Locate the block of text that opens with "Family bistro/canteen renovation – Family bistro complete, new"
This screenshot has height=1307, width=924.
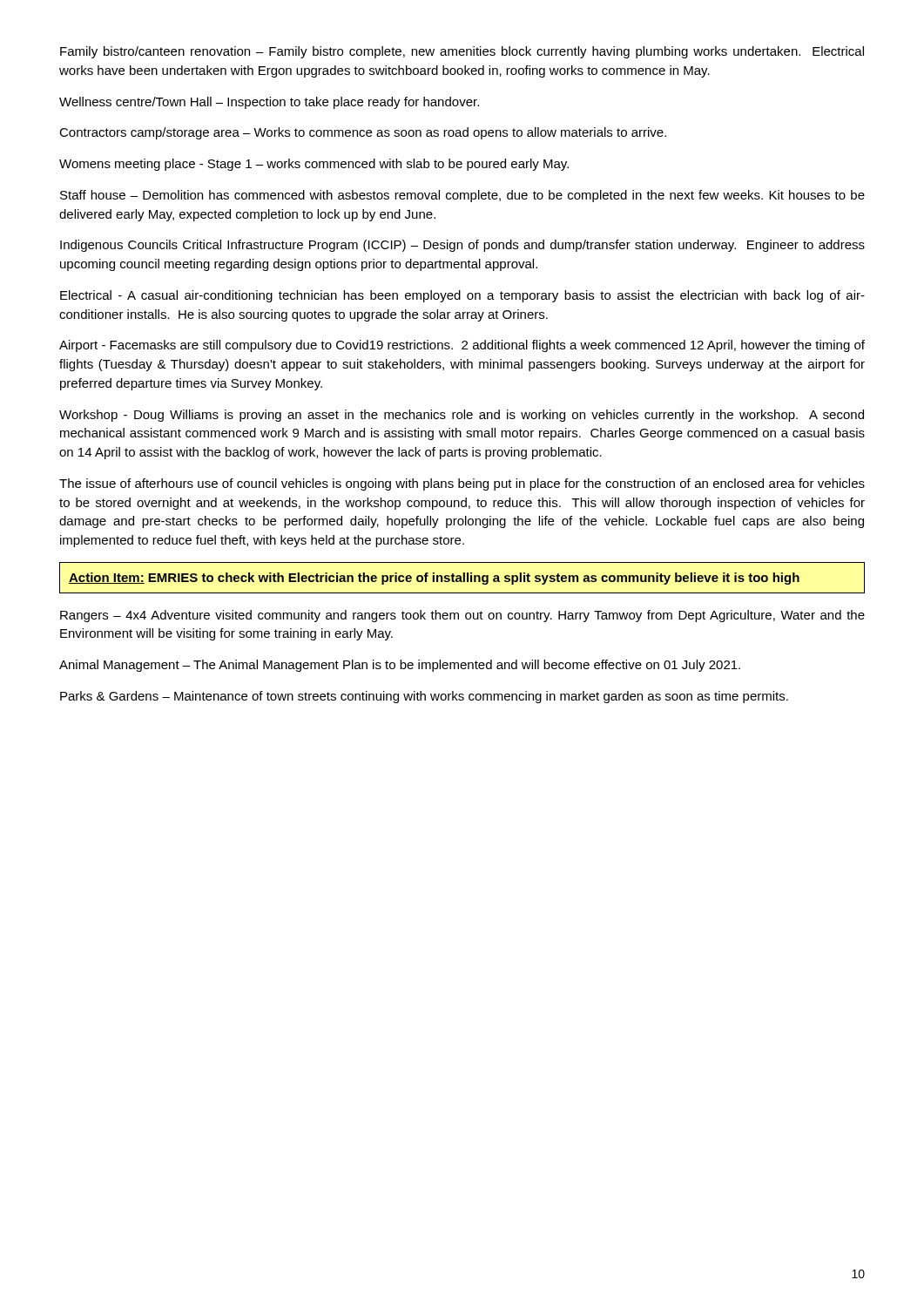(462, 60)
